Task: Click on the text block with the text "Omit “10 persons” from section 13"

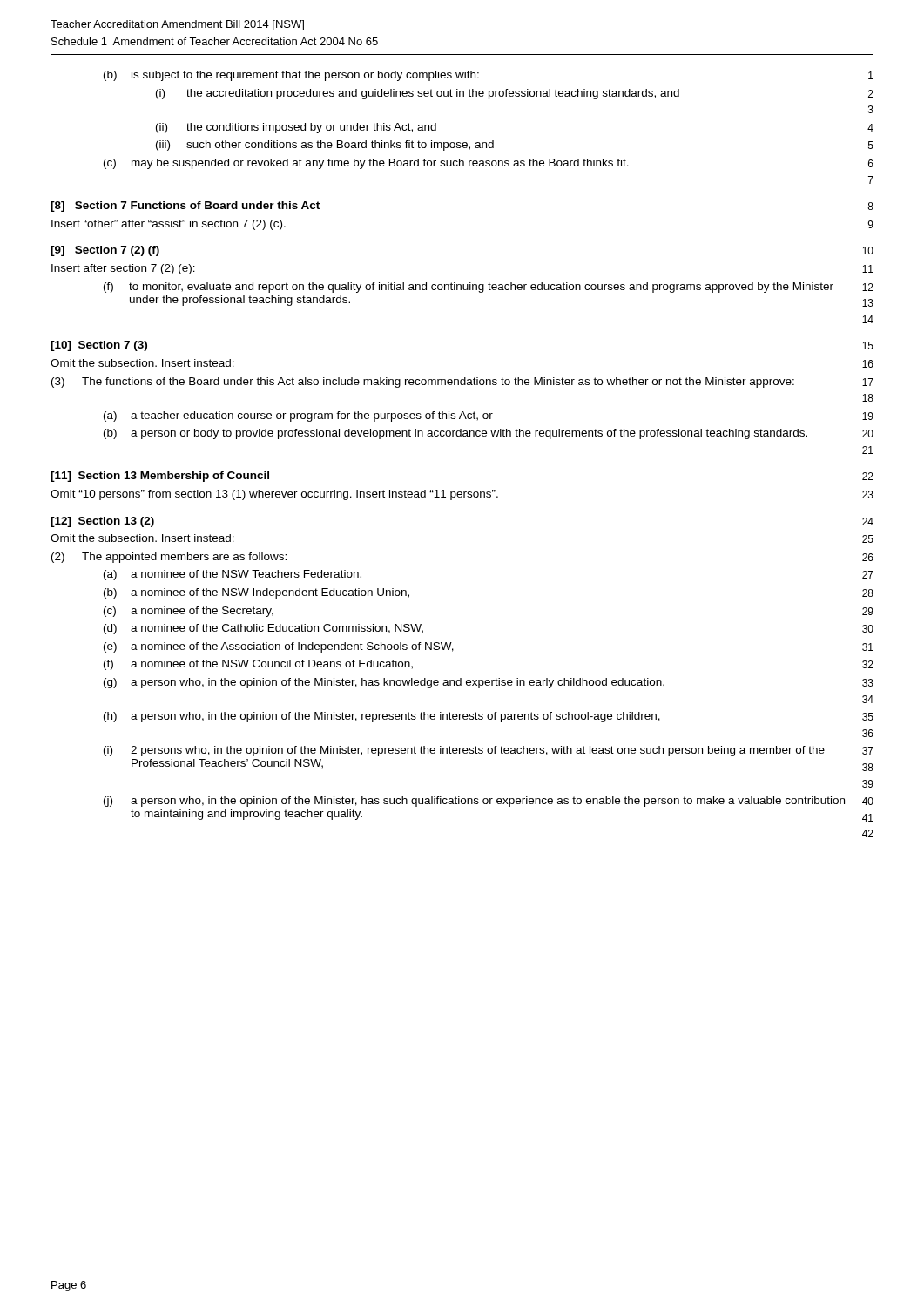Action: click(462, 495)
